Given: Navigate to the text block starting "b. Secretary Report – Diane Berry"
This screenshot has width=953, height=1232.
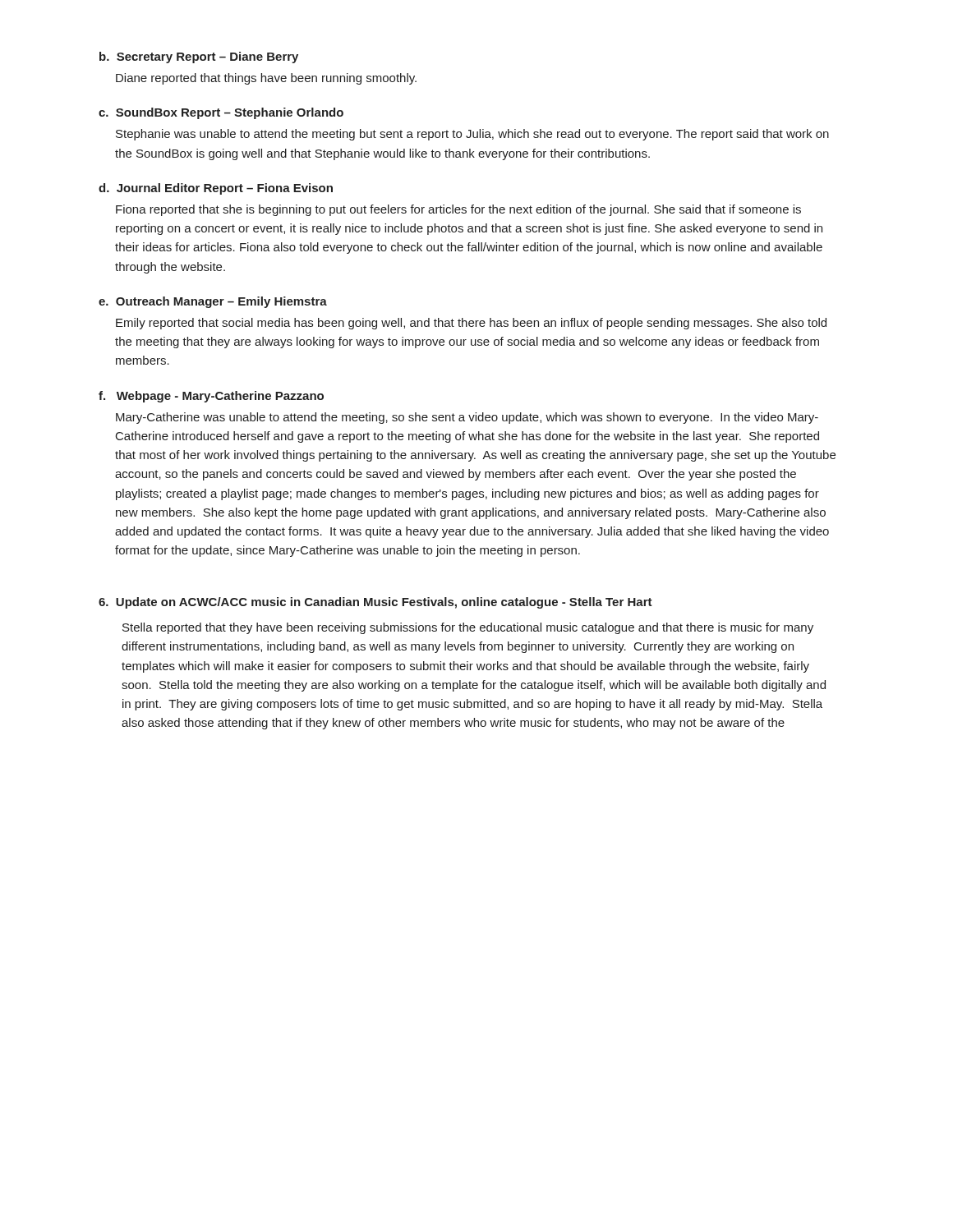Looking at the screenshot, I should point(199,56).
